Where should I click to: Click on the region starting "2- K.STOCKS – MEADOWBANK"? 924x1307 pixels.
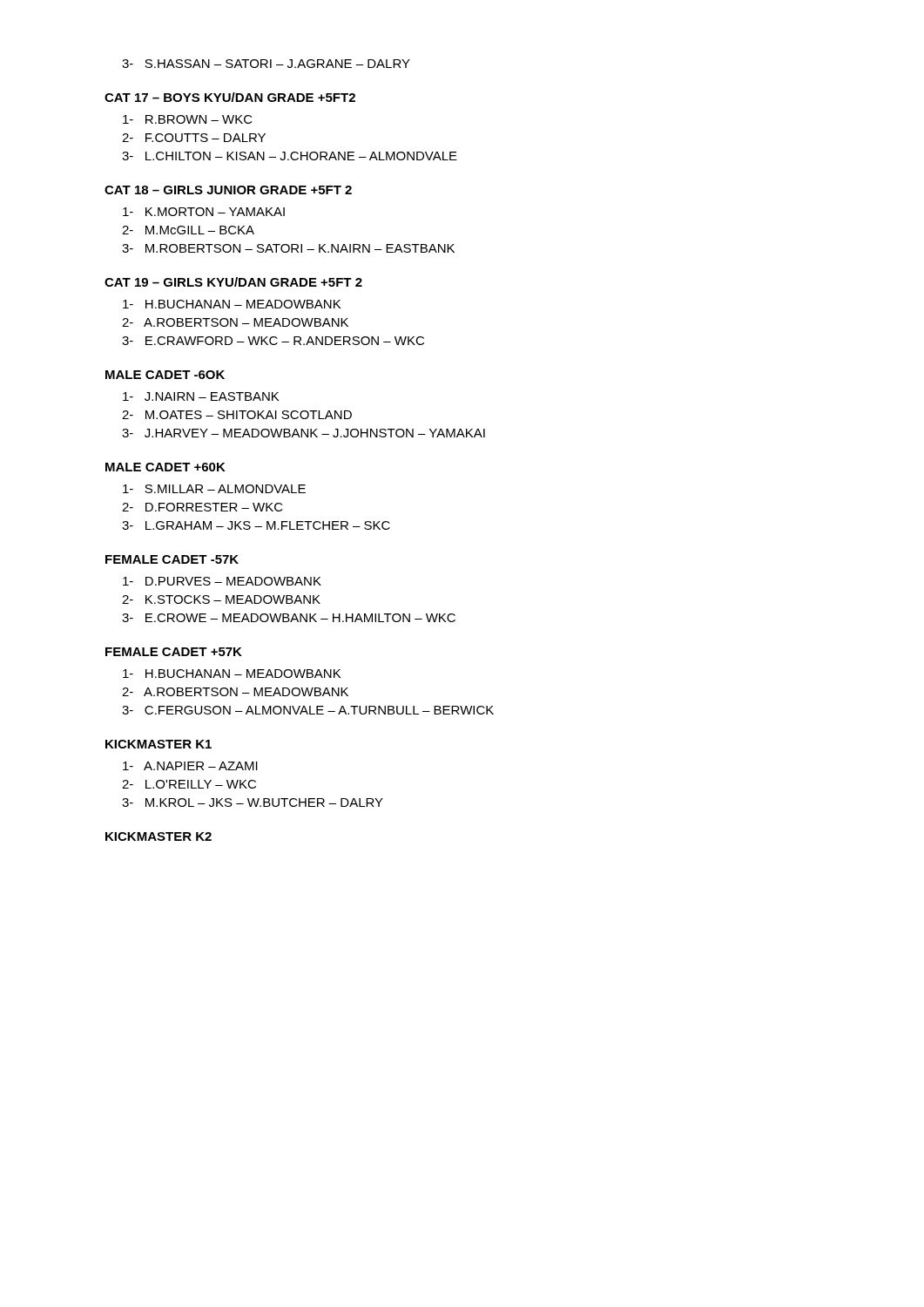point(221,599)
